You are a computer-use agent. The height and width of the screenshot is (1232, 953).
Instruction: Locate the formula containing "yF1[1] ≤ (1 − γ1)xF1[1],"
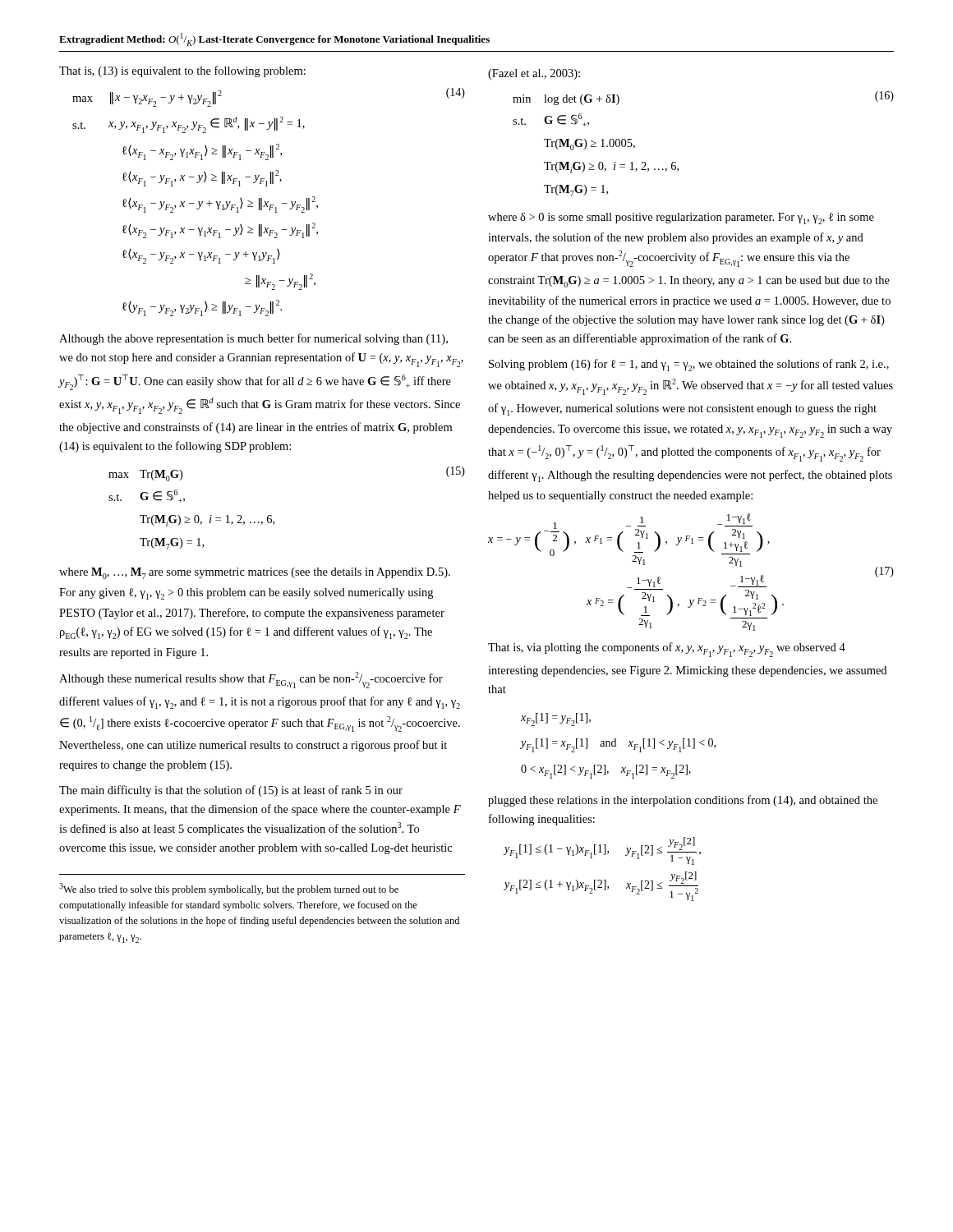point(699,869)
